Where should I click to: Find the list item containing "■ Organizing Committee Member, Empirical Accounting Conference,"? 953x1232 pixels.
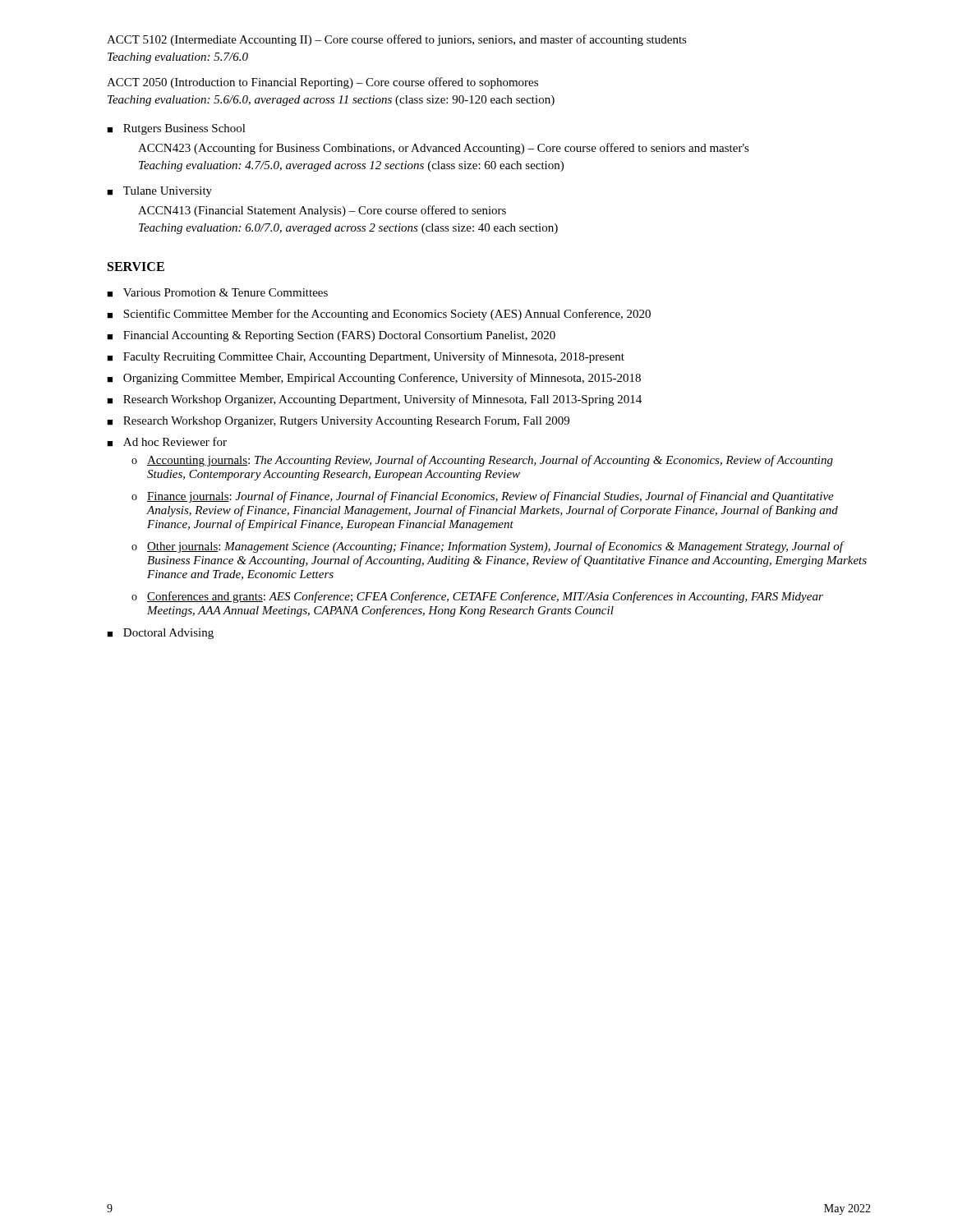(x=489, y=379)
